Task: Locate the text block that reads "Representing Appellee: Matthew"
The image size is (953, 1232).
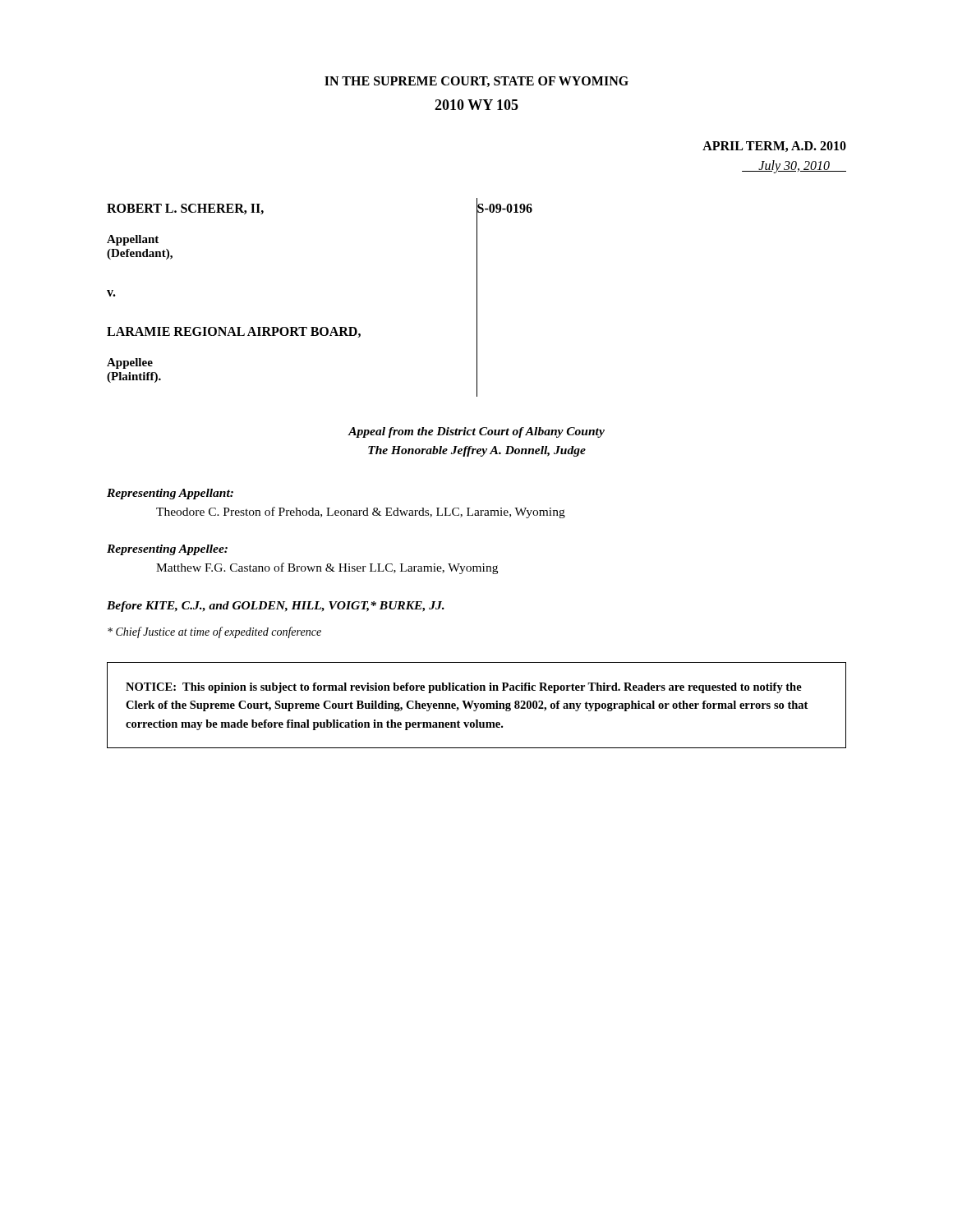Action: 303,558
